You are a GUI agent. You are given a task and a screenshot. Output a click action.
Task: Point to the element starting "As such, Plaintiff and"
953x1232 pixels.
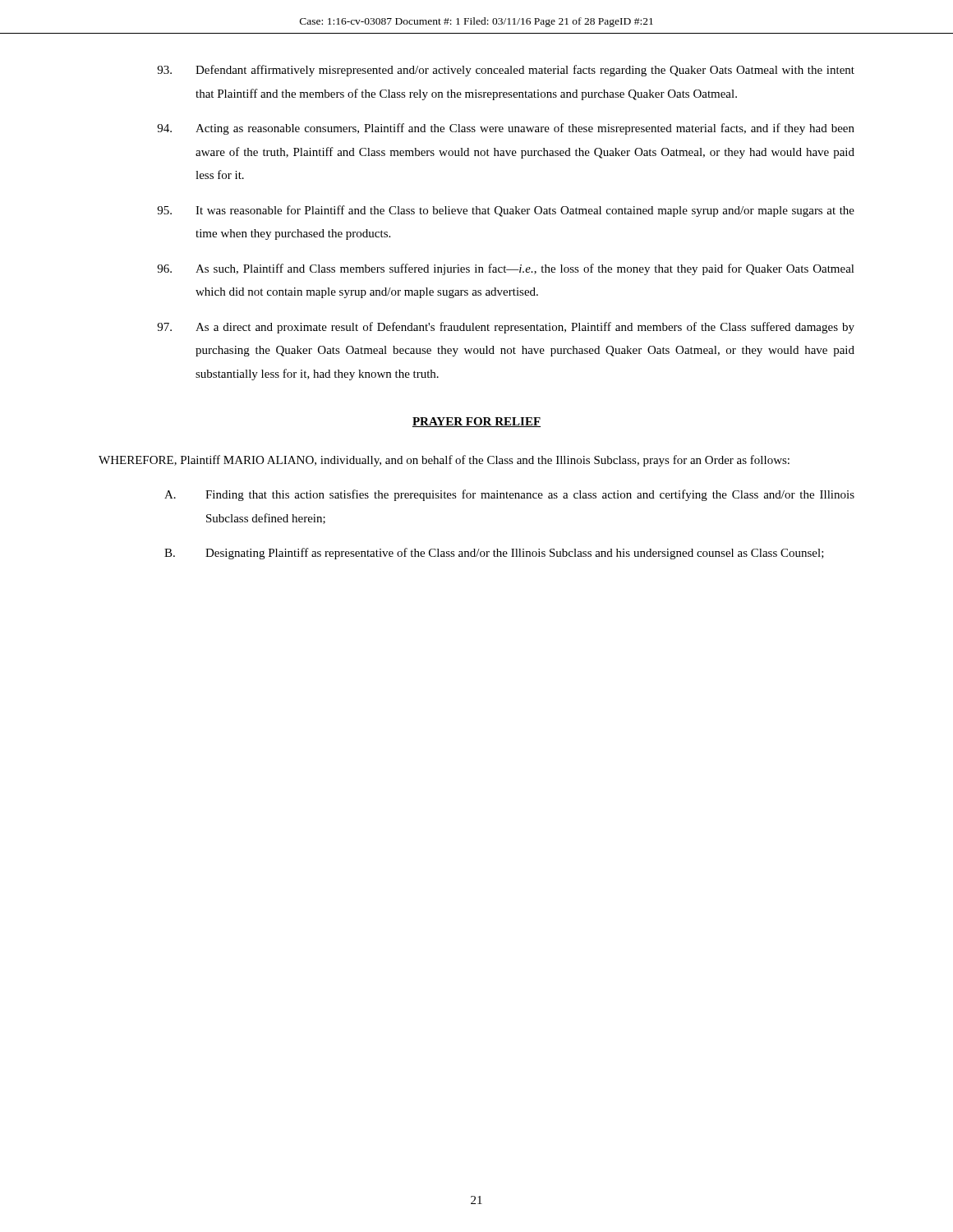pos(476,280)
